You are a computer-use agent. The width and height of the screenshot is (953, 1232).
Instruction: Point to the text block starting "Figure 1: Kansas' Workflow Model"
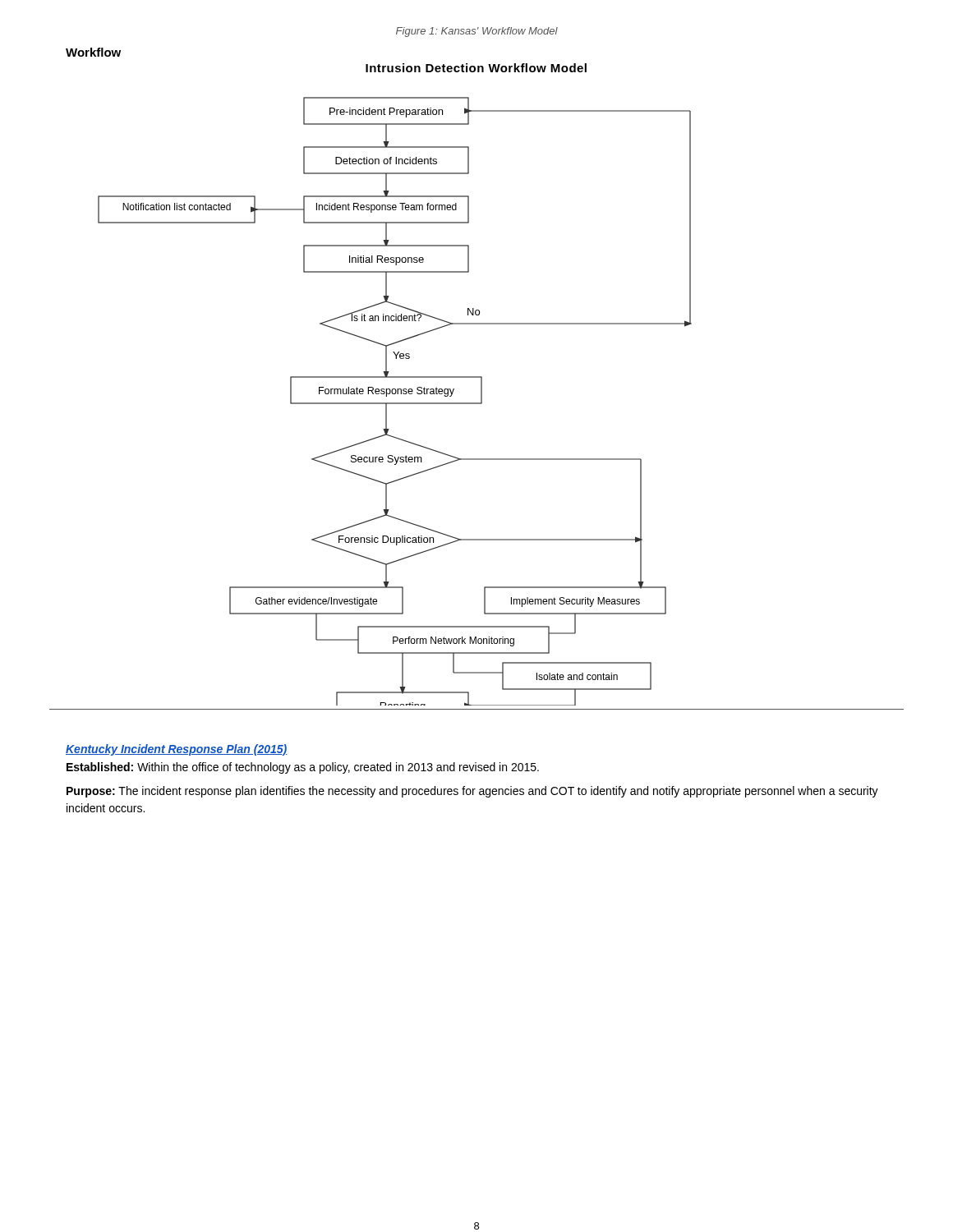pos(476,31)
